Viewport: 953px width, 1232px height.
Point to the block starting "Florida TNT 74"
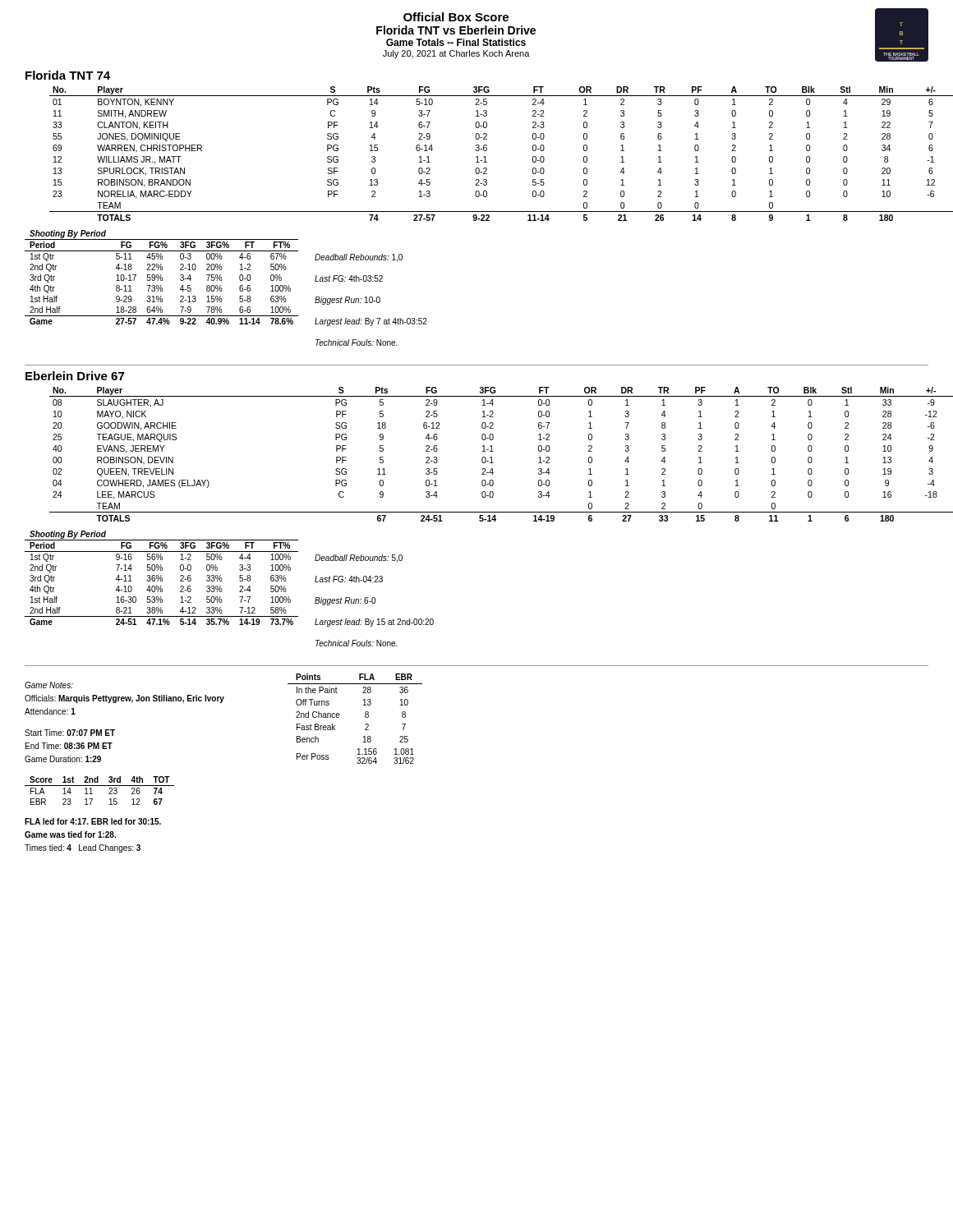(x=67, y=75)
